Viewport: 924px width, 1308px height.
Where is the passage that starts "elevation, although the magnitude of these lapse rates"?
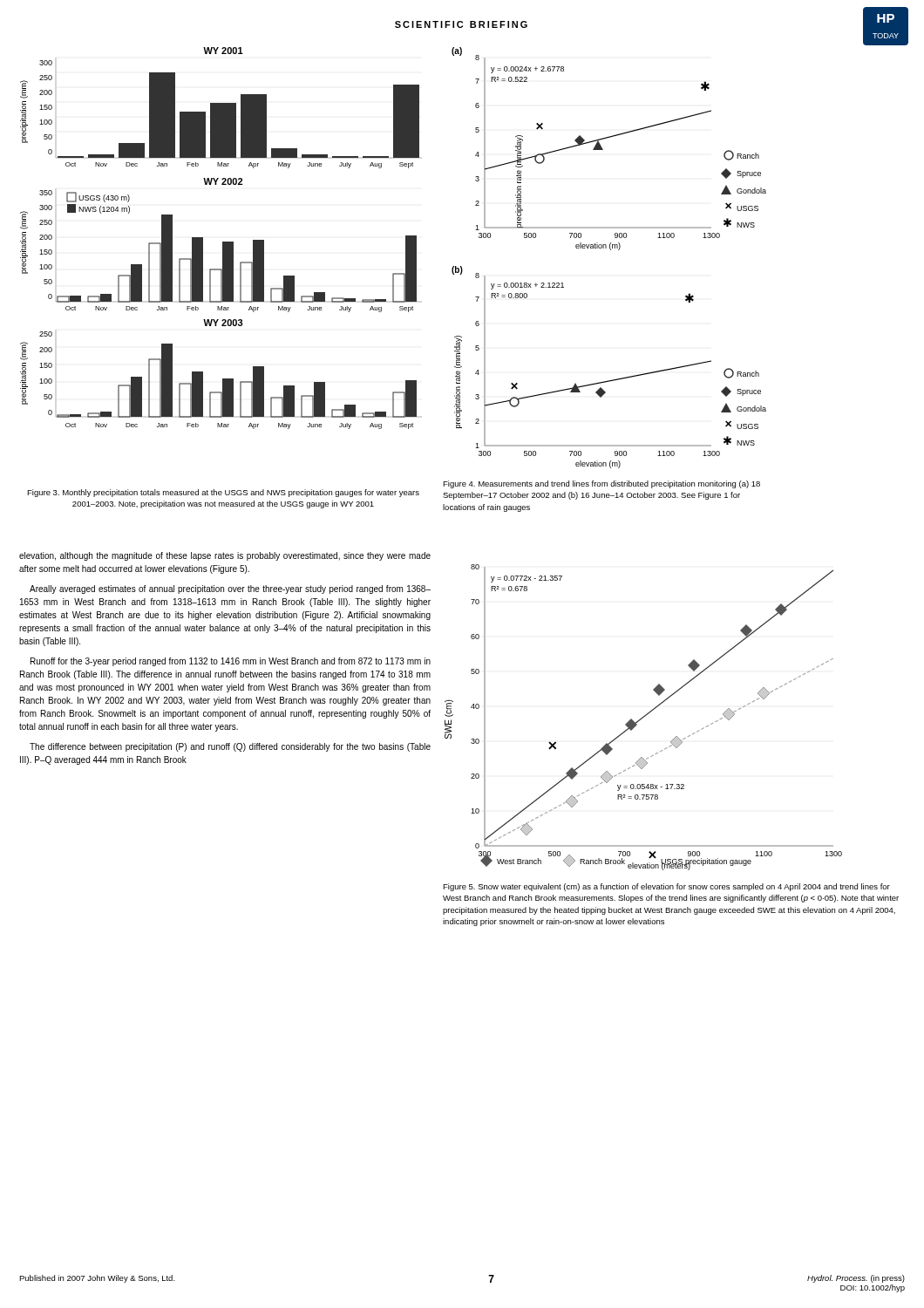225,658
